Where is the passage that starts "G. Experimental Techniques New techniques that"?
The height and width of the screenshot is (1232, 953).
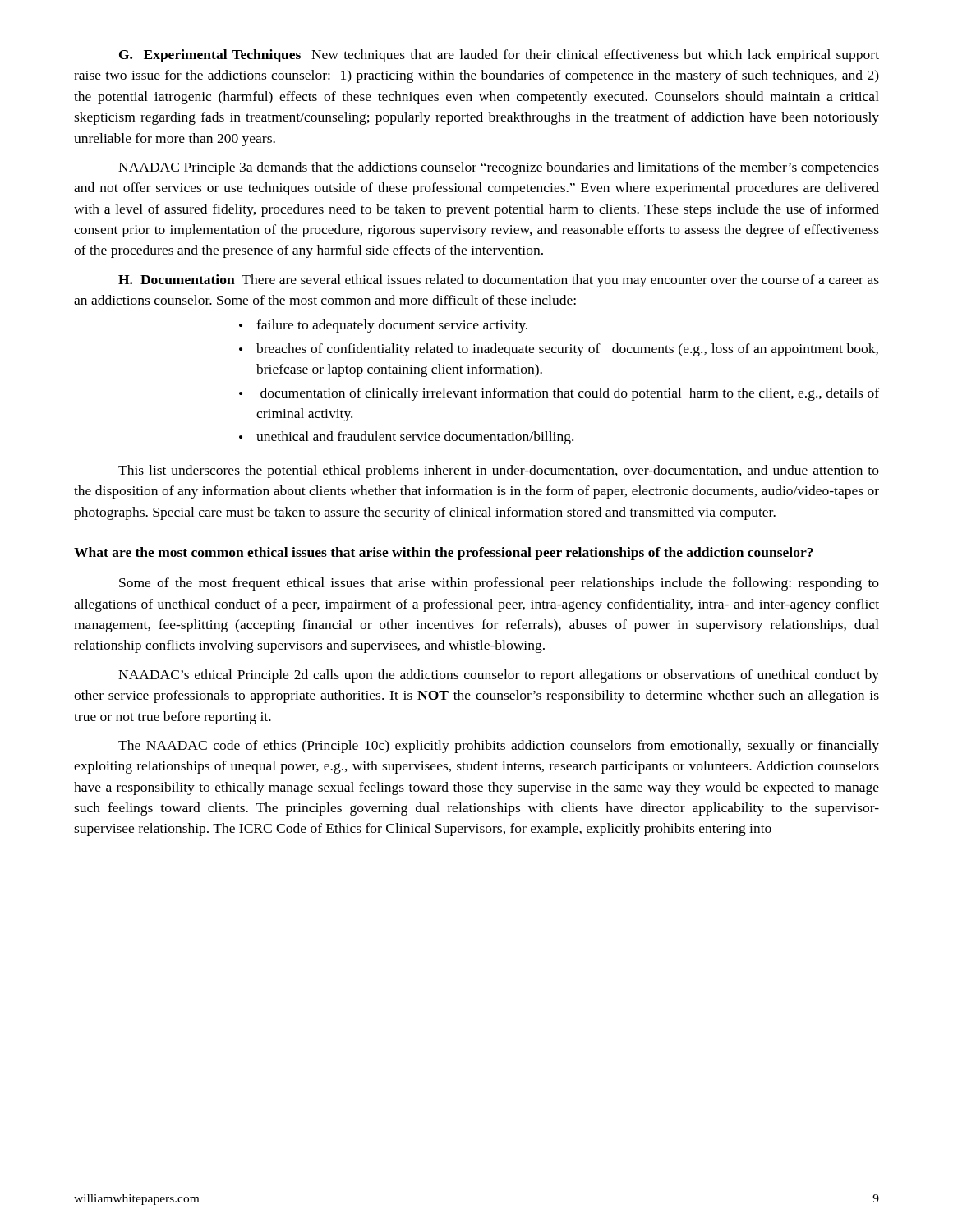click(x=476, y=96)
